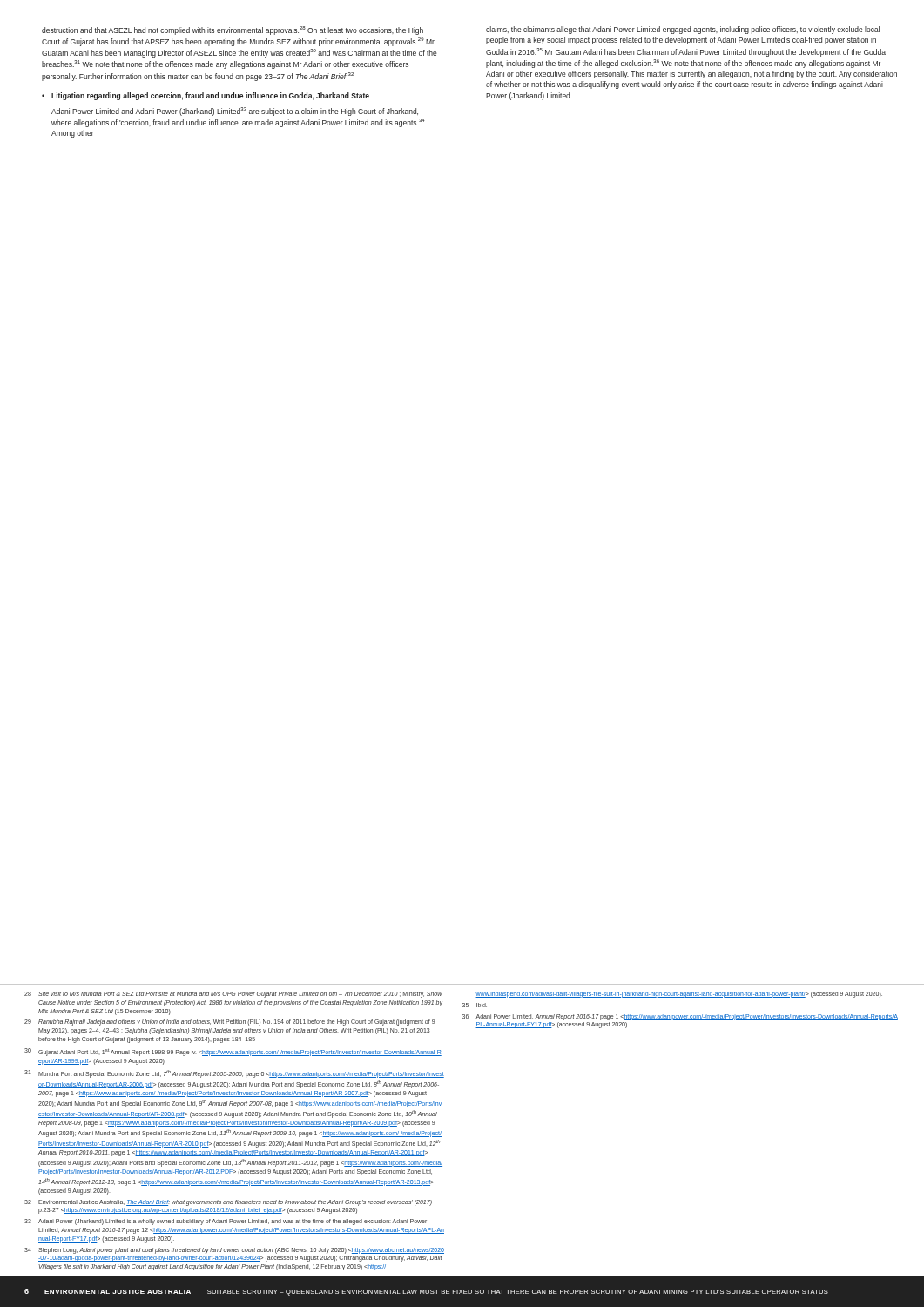Image resolution: width=924 pixels, height=1307 pixels.
Task: Point to the text block starting "34 Stephen Long, Adani power plant and coal"
Action: click(x=235, y=1259)
